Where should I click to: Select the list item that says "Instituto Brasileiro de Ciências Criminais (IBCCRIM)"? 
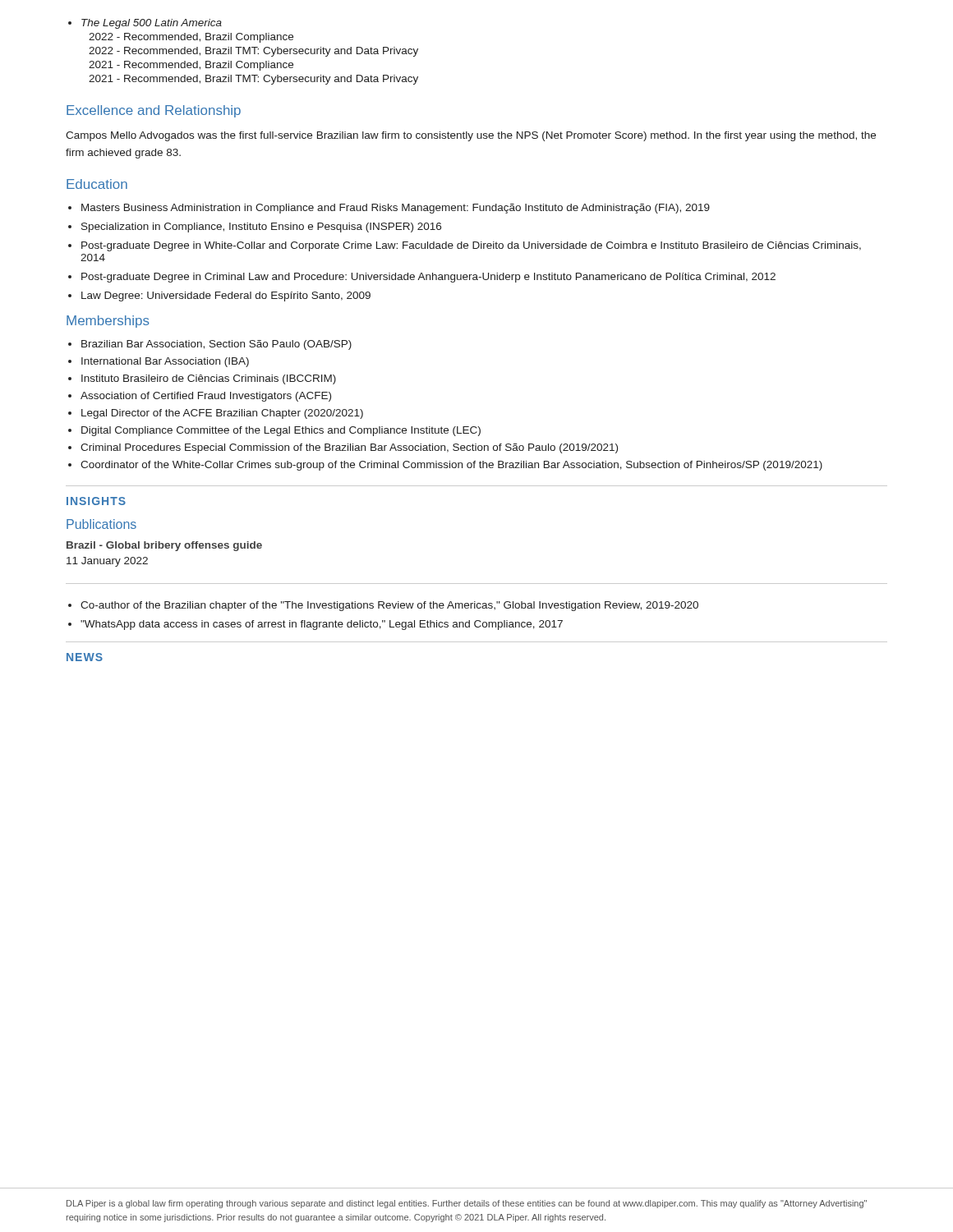208,378
